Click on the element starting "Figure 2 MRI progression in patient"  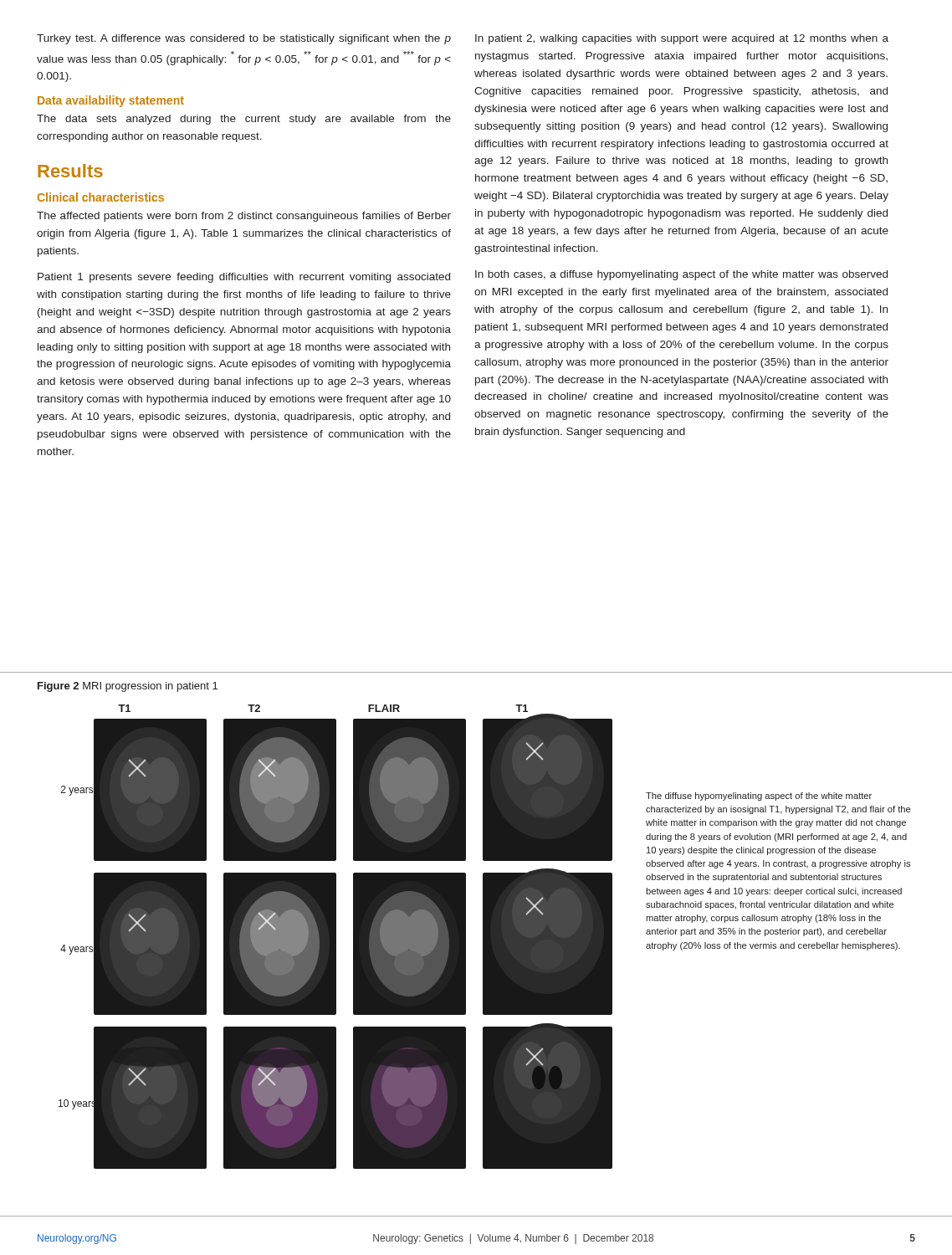pos(128,686)
